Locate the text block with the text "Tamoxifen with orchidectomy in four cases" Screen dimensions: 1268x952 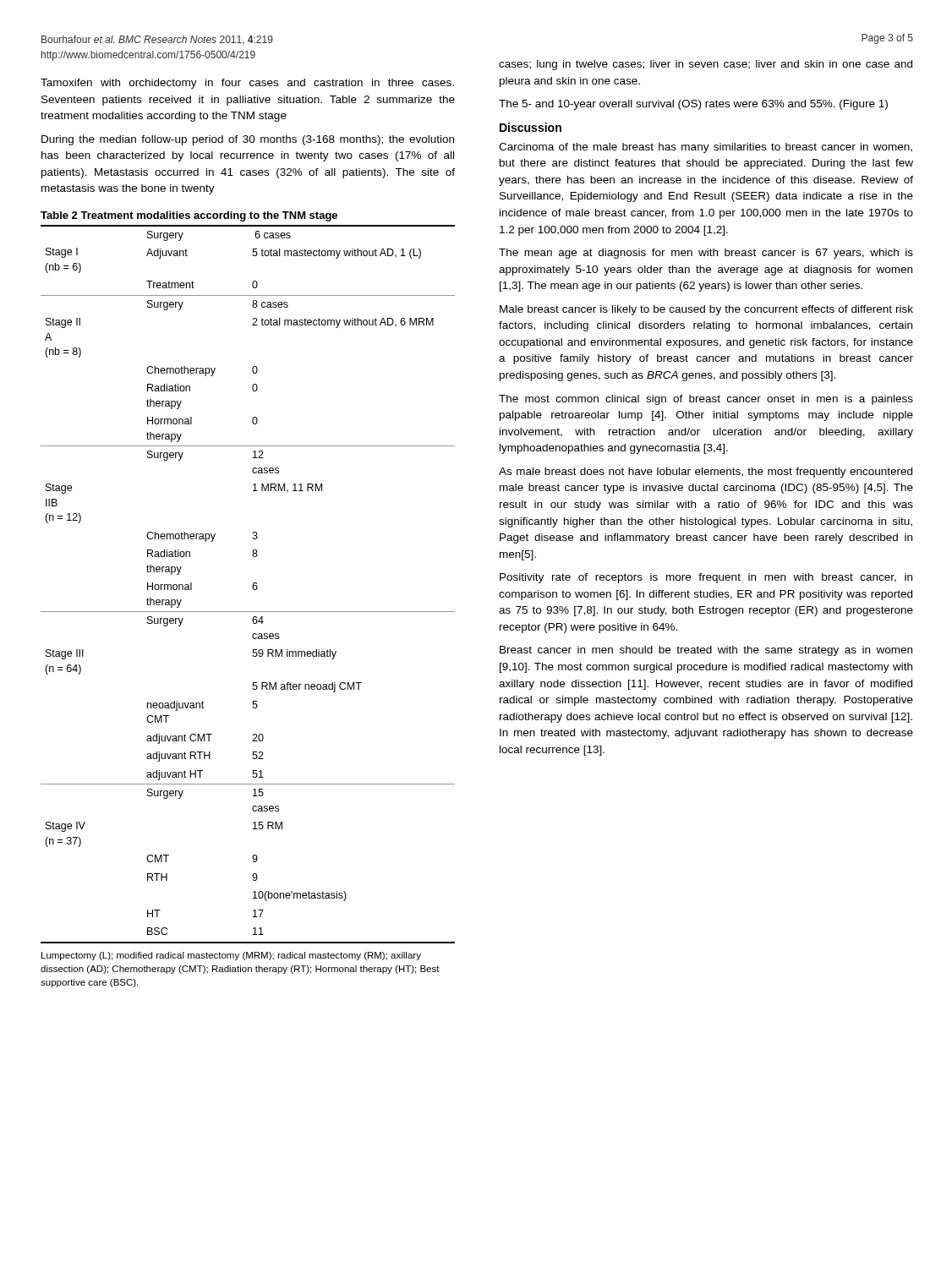(248, 136)
